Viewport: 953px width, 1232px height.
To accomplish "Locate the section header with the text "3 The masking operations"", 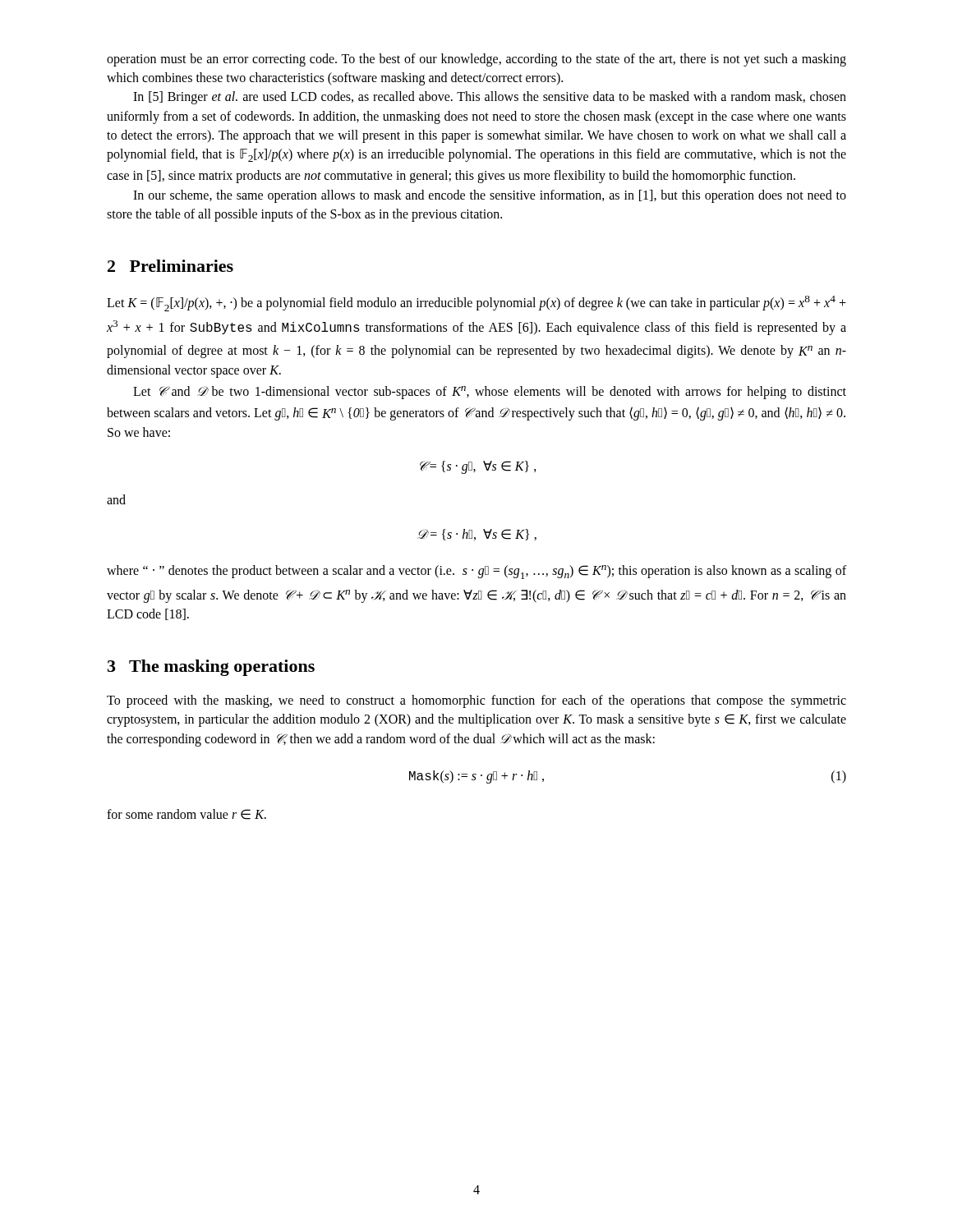I will [x=211, y=666].
